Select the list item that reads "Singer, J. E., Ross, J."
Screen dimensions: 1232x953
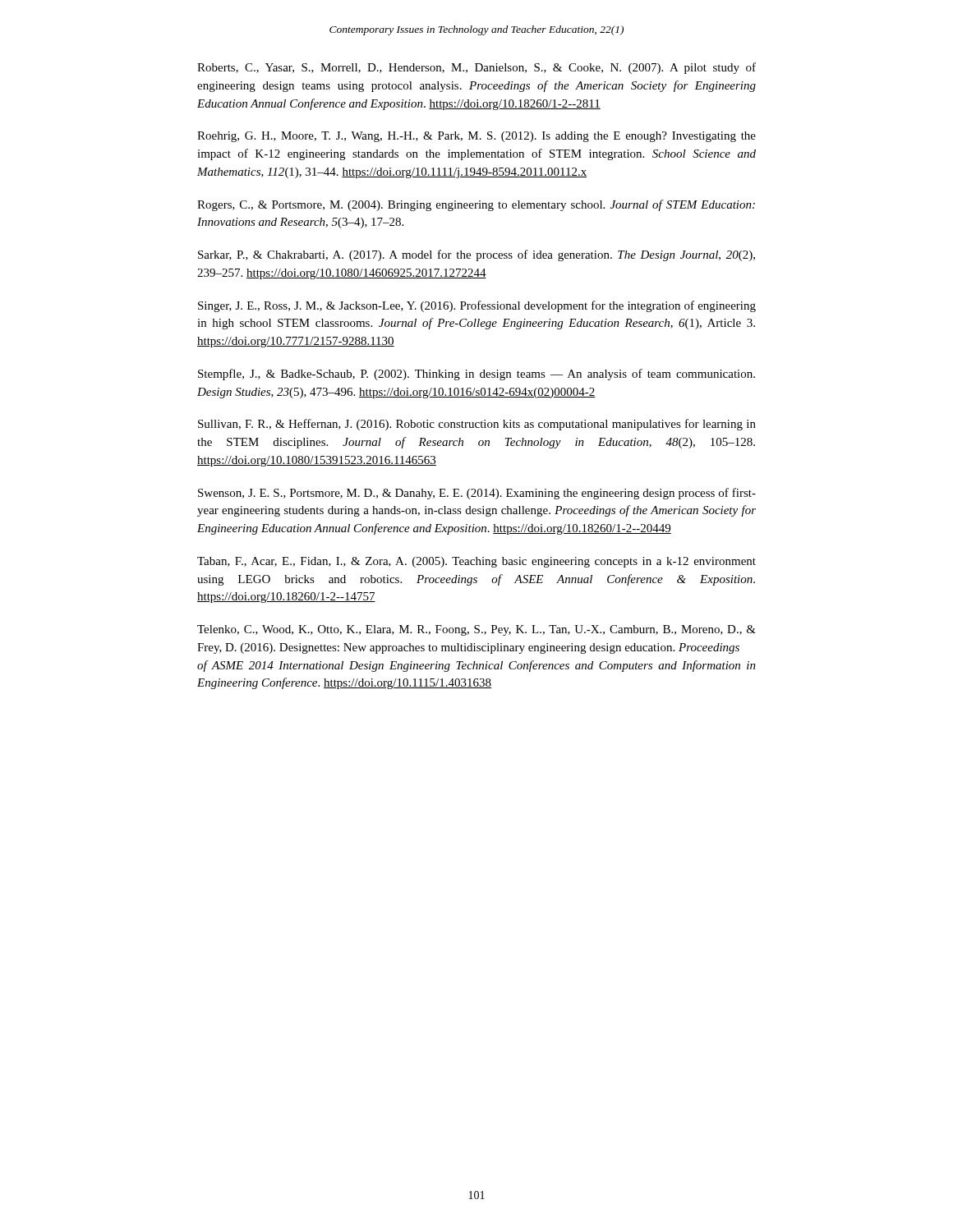click(476, 323)
